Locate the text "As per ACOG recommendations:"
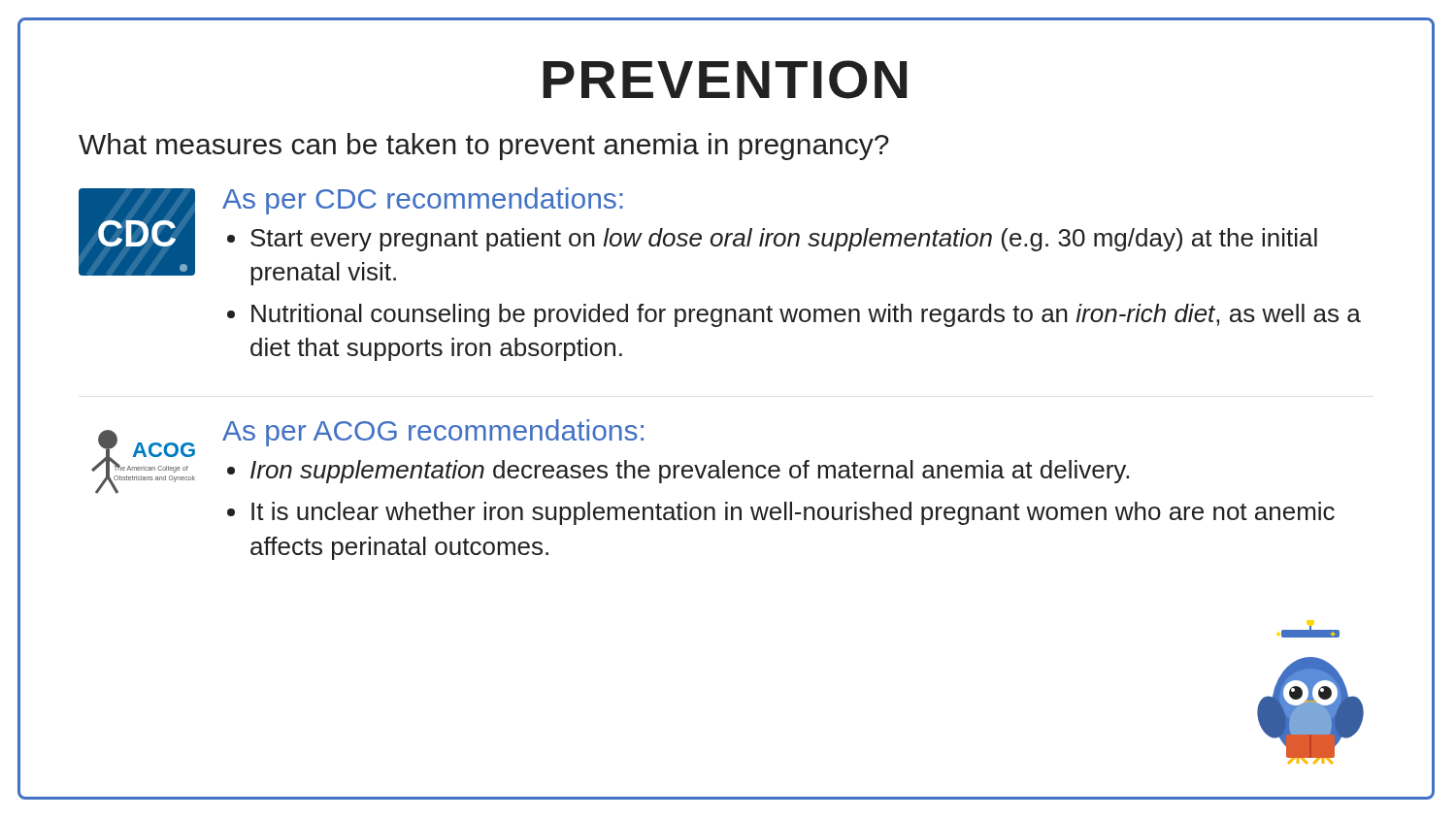 point(433,433)
